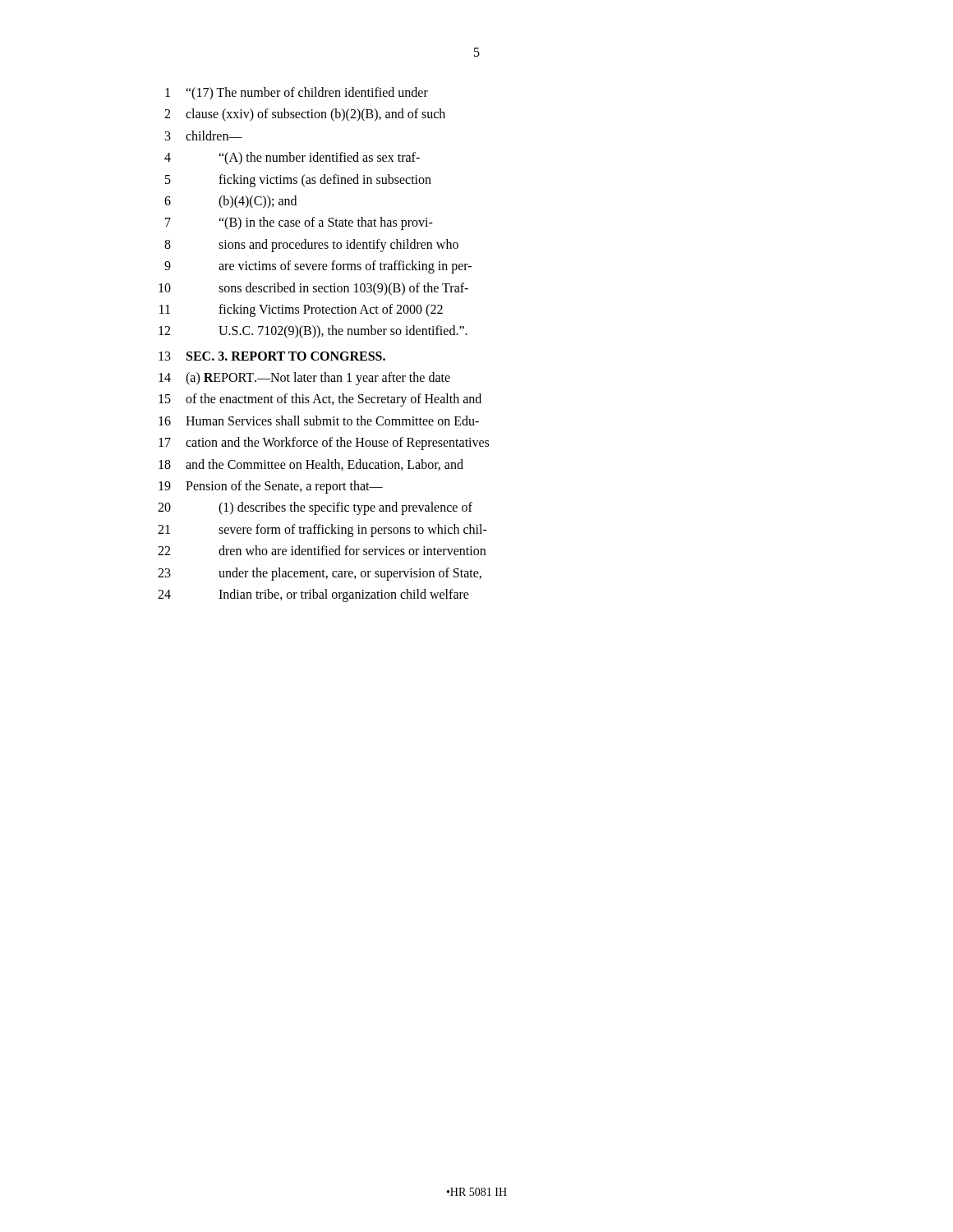
Task: Find the section header that reads "13 SEC. 3. REPORT TO CONGRESS."
Action: click(x=272, y=356)
